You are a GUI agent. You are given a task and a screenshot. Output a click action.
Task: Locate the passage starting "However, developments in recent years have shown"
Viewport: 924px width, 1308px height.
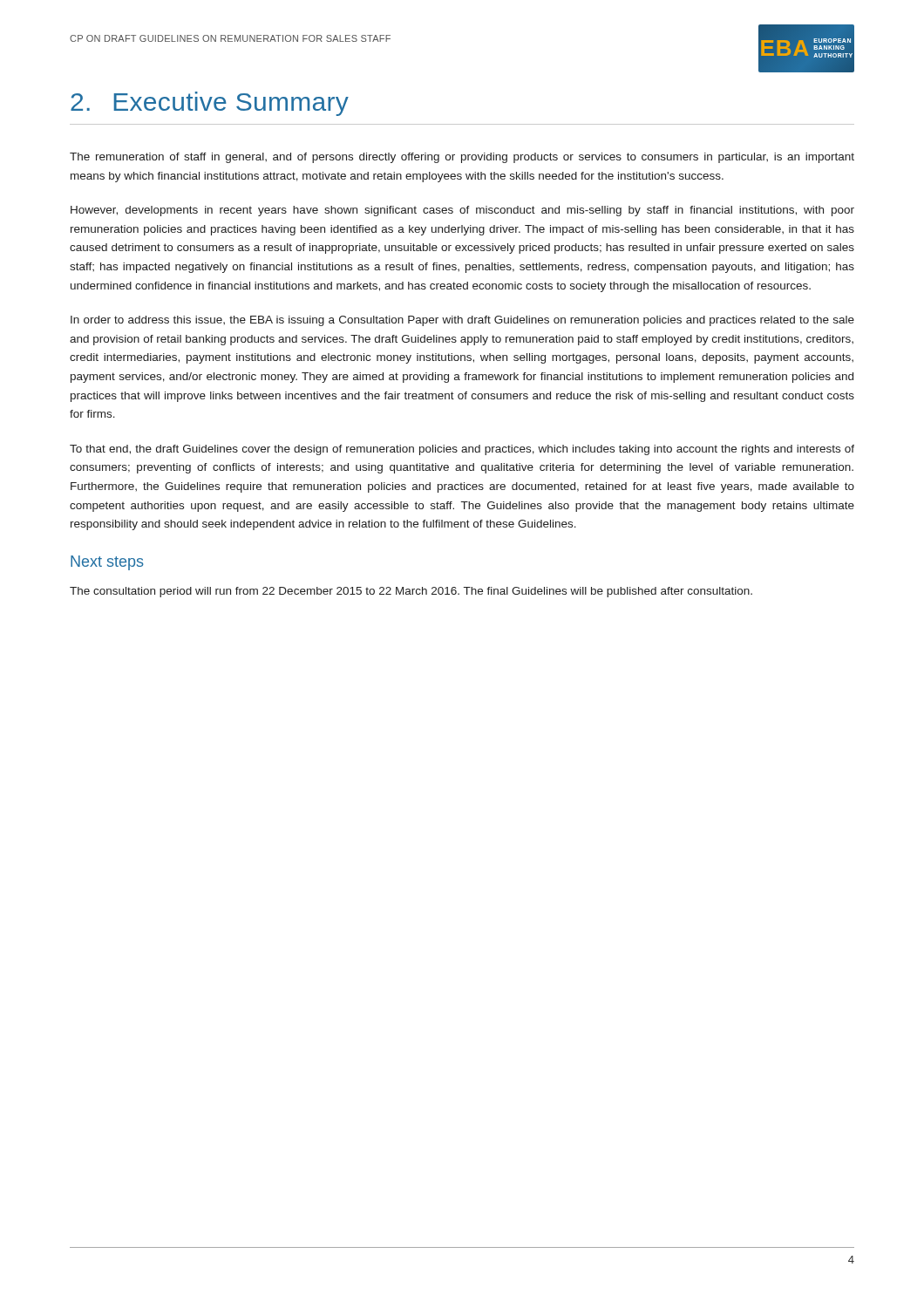(462, 248)
